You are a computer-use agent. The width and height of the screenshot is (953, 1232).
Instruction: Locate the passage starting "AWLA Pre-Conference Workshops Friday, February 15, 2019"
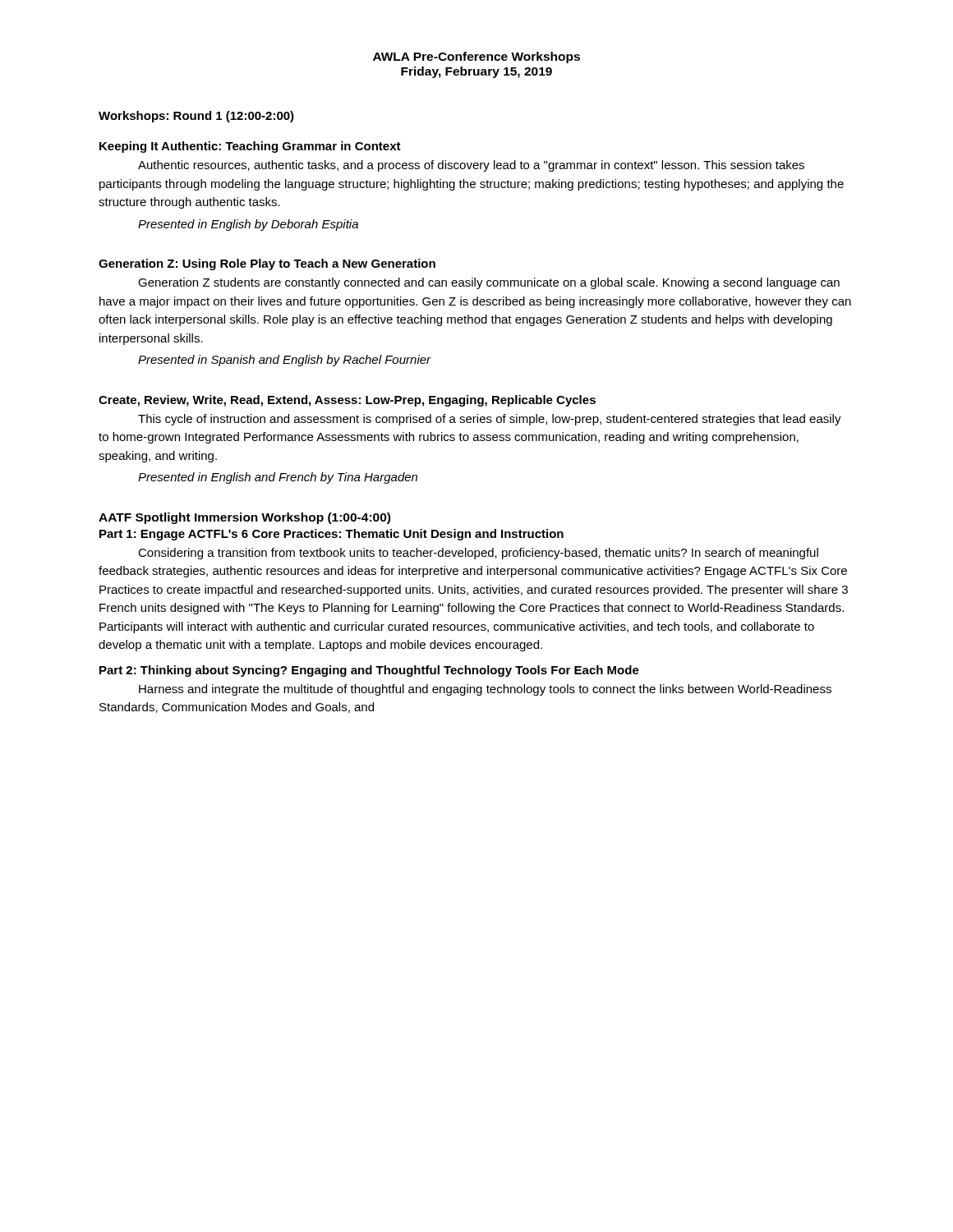click(476, 64)
